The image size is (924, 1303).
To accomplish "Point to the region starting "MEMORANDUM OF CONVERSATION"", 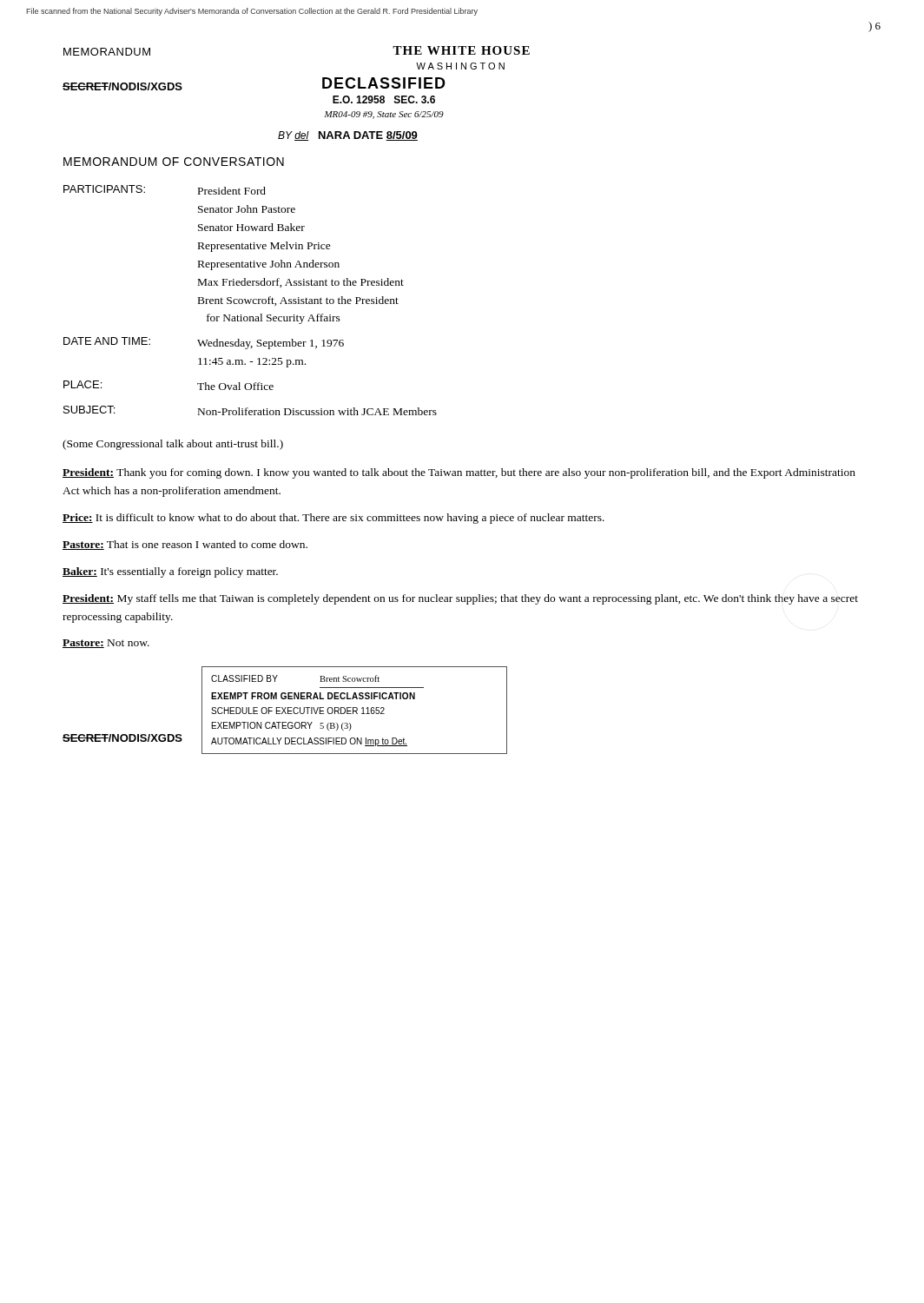I will (x=174, y=162).
